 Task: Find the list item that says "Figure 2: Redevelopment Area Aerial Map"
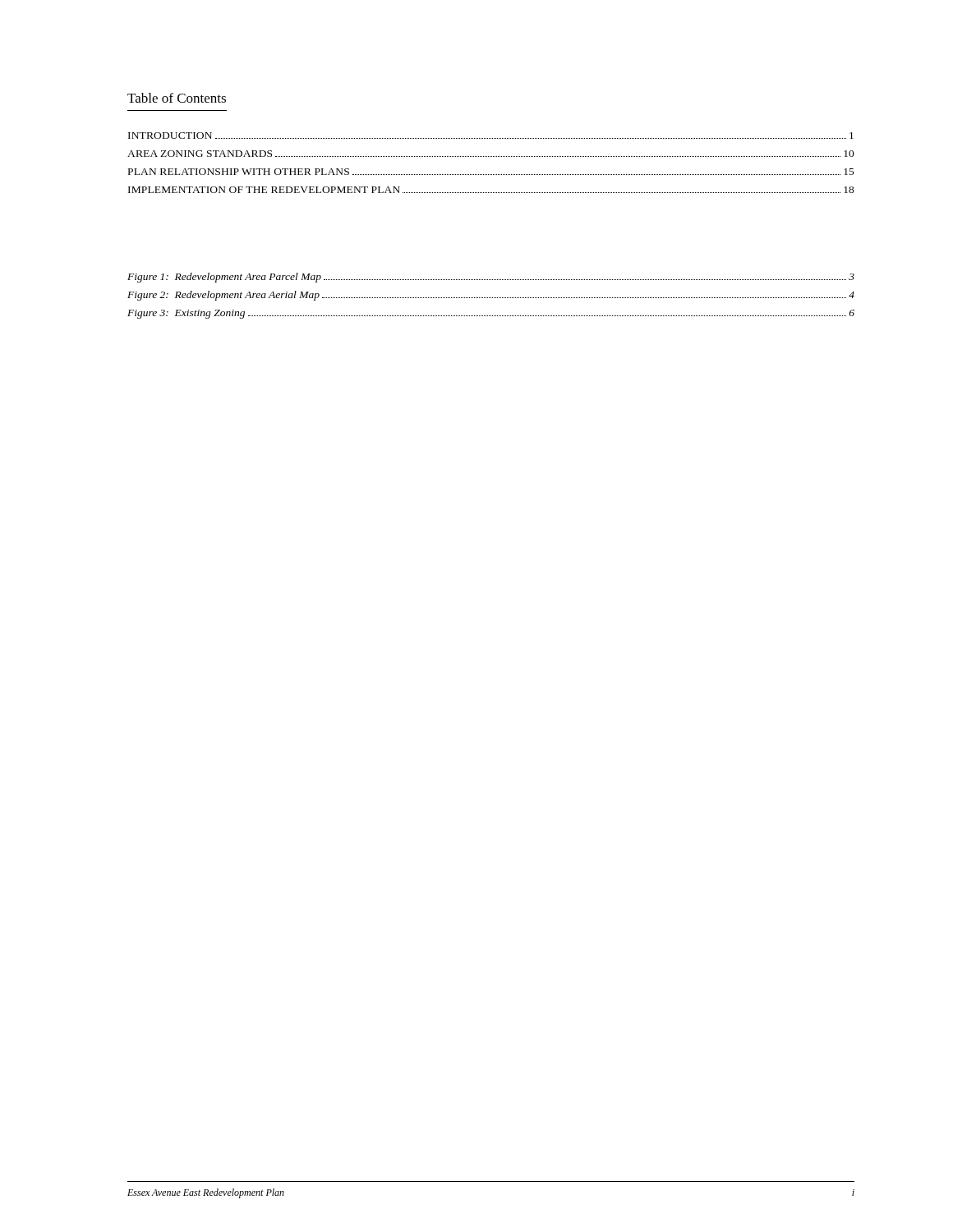coord(491,295)
